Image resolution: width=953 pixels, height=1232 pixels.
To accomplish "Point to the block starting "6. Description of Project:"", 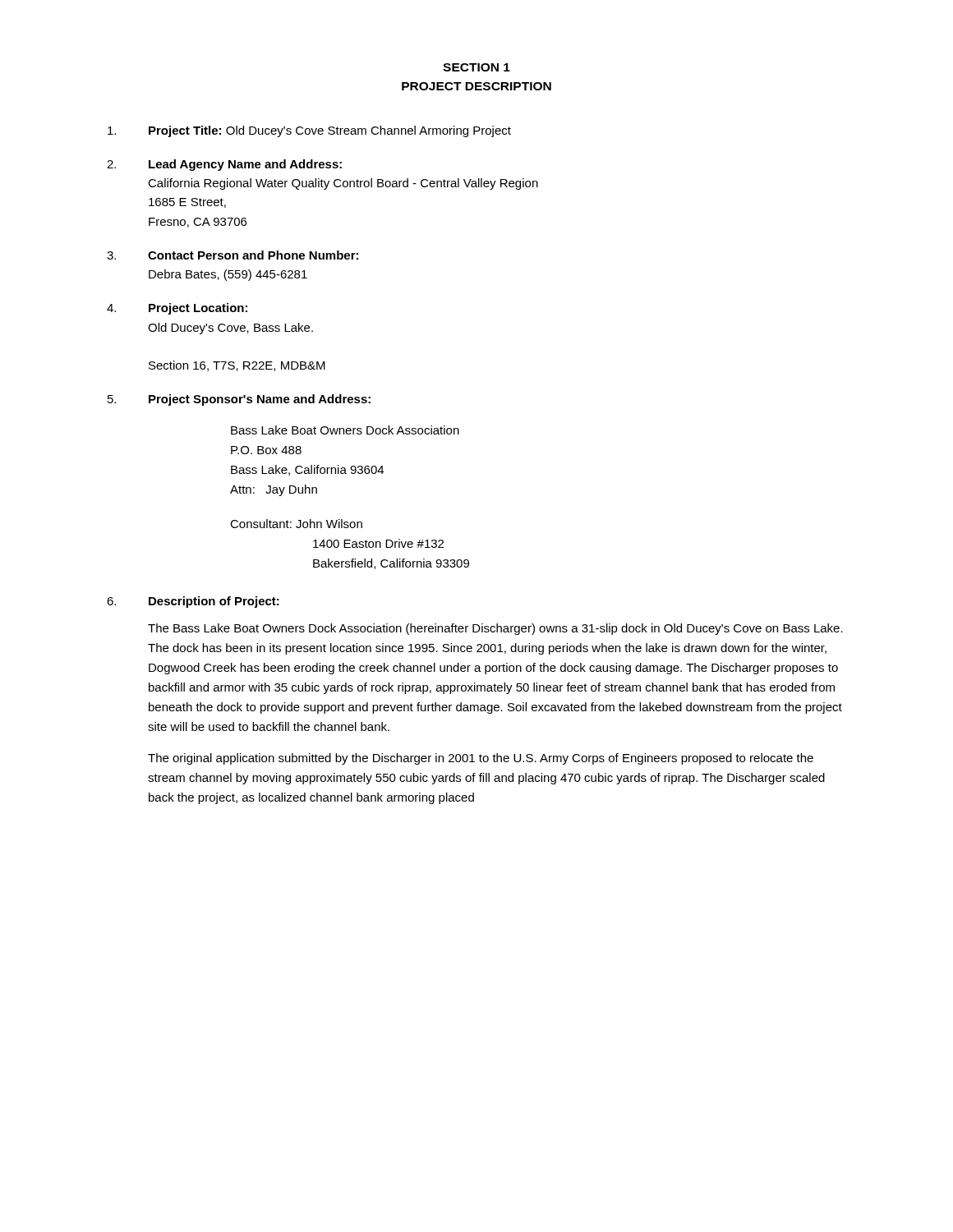I will (193, 602).
